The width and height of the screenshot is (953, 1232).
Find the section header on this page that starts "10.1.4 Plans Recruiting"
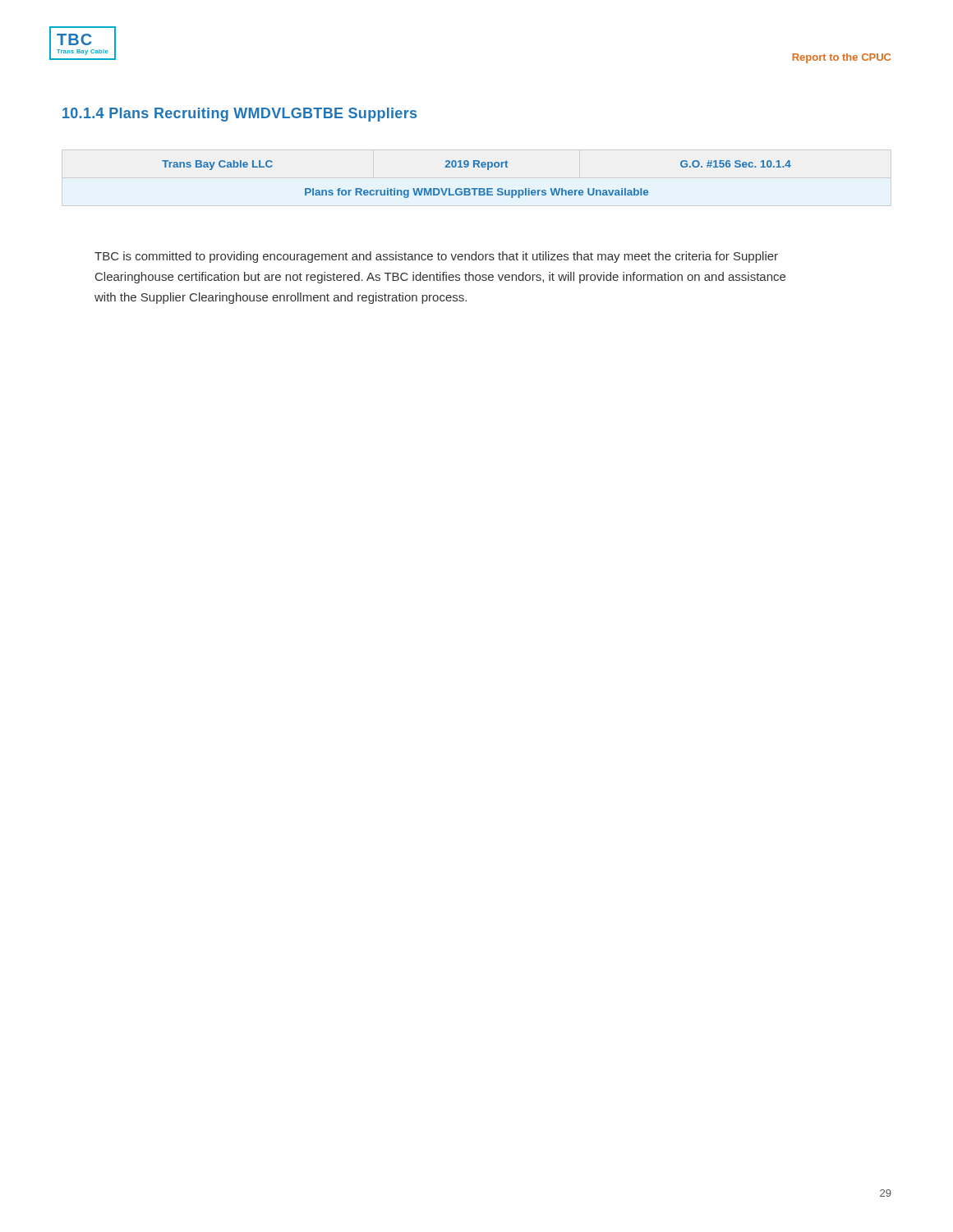tap(240, 113)
